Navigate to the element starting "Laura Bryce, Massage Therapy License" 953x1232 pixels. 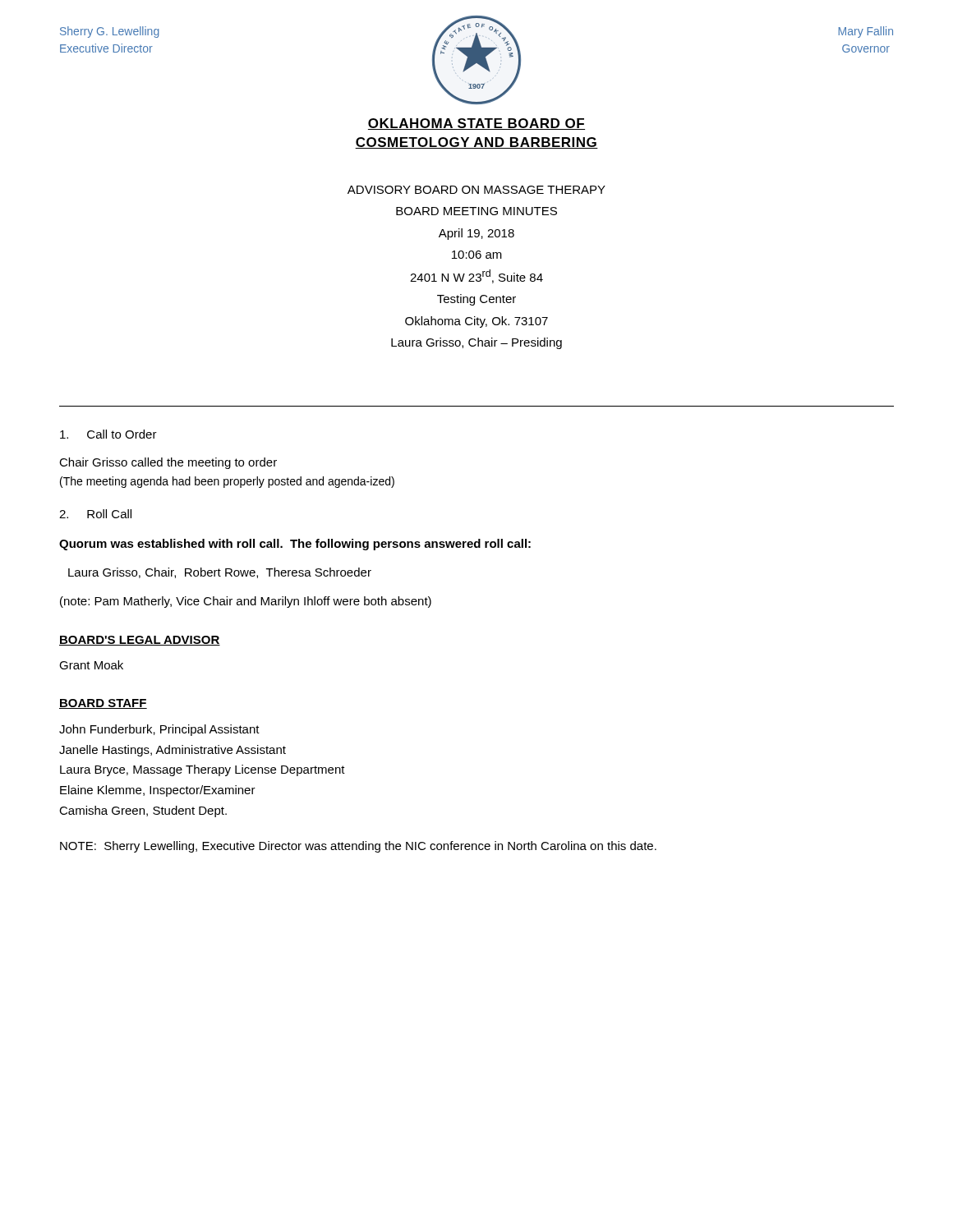tap(202, 770)
